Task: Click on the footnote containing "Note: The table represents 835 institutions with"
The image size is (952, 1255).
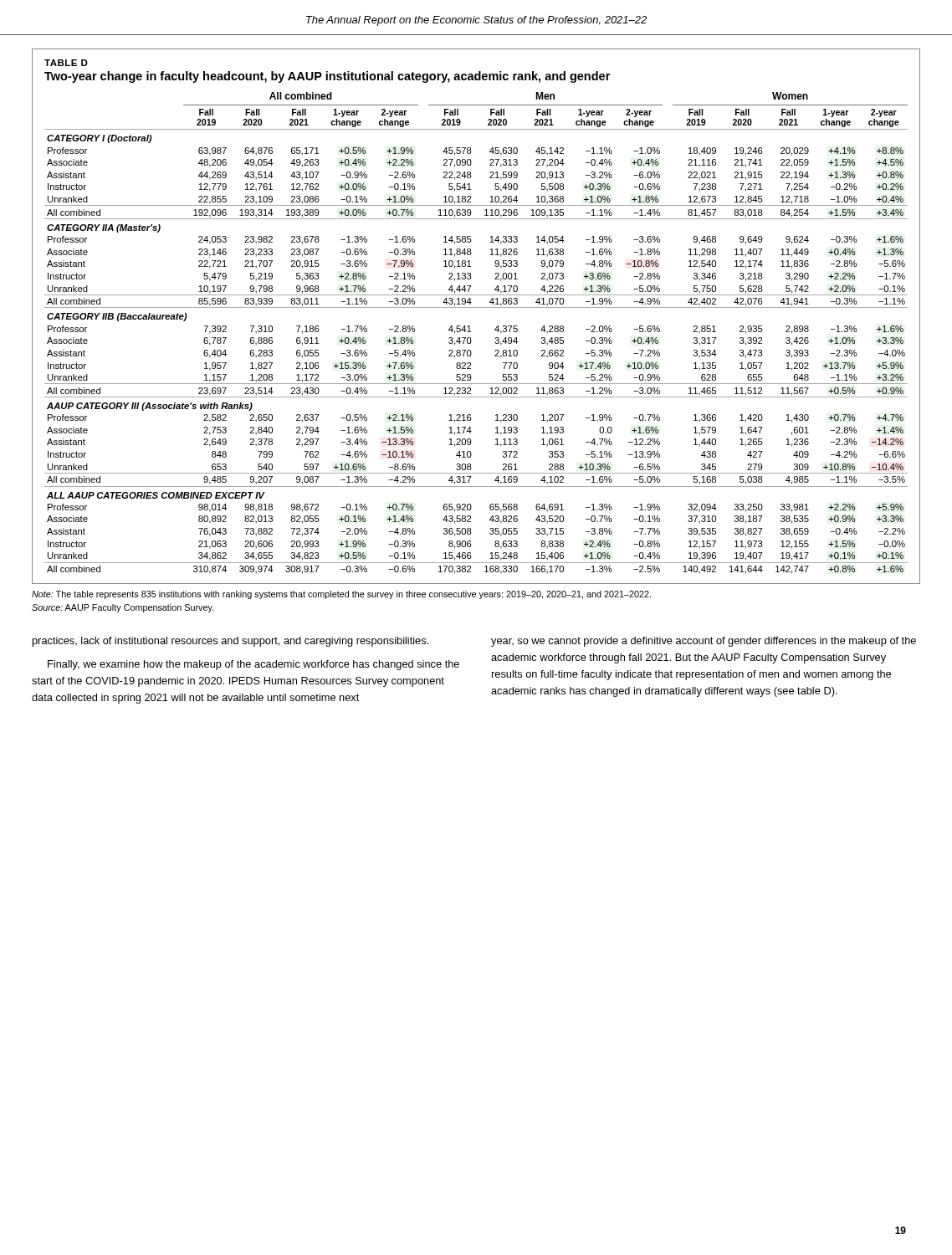Action: [342, 601]
